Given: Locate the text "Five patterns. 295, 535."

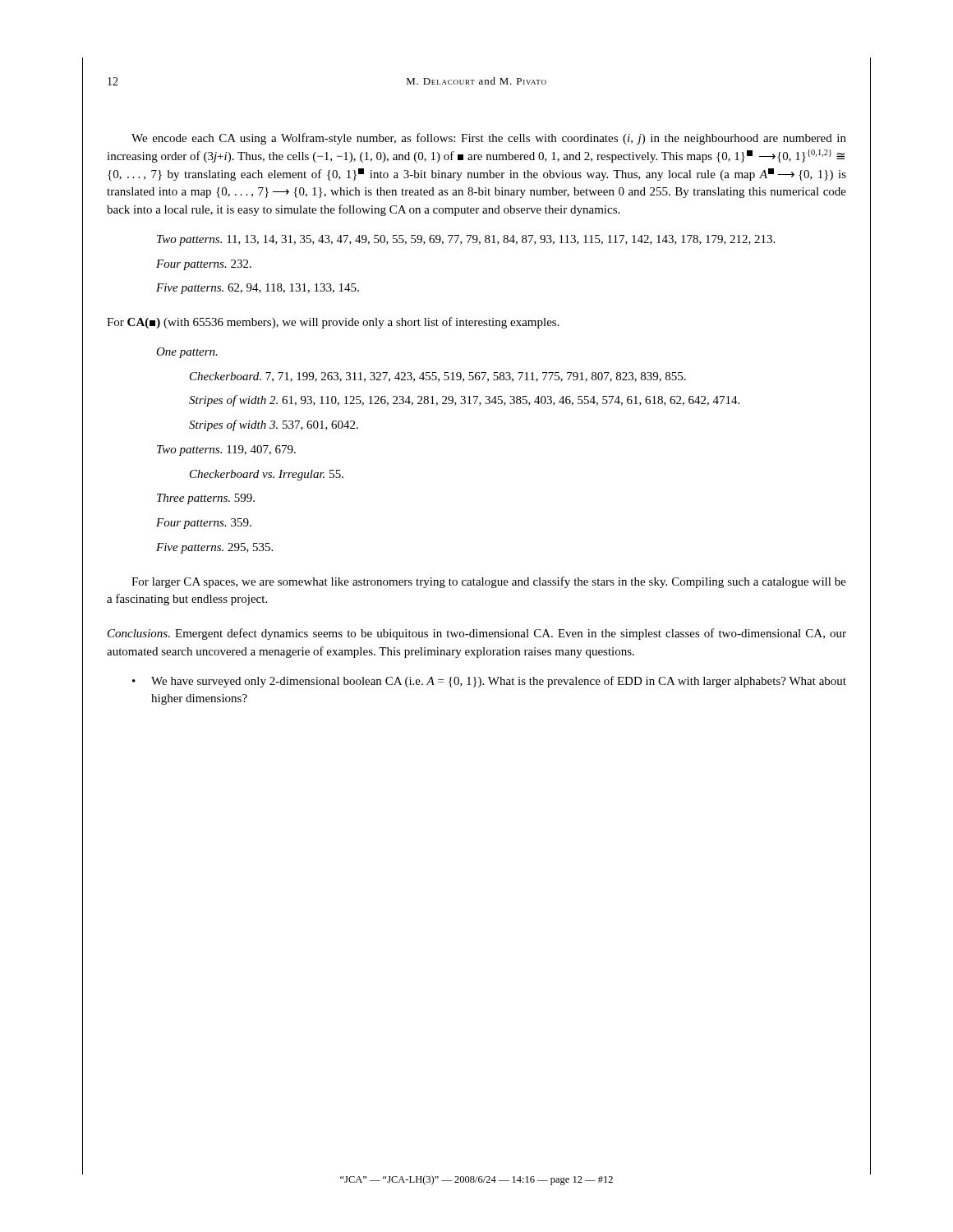Looking at the screenshot, I should (x=214, y=548).
